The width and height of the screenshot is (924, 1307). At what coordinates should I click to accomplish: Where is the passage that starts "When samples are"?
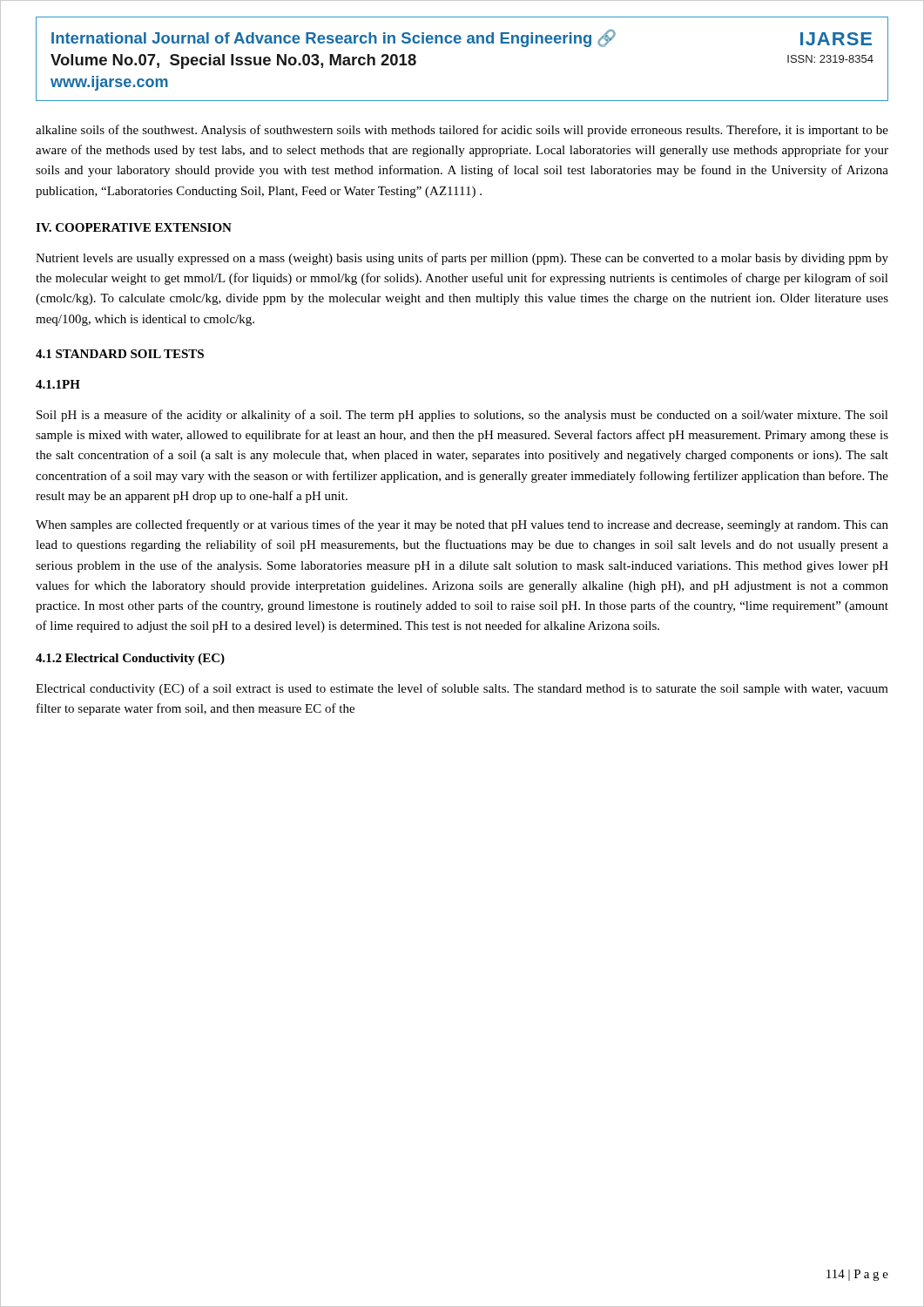(462, 576)
